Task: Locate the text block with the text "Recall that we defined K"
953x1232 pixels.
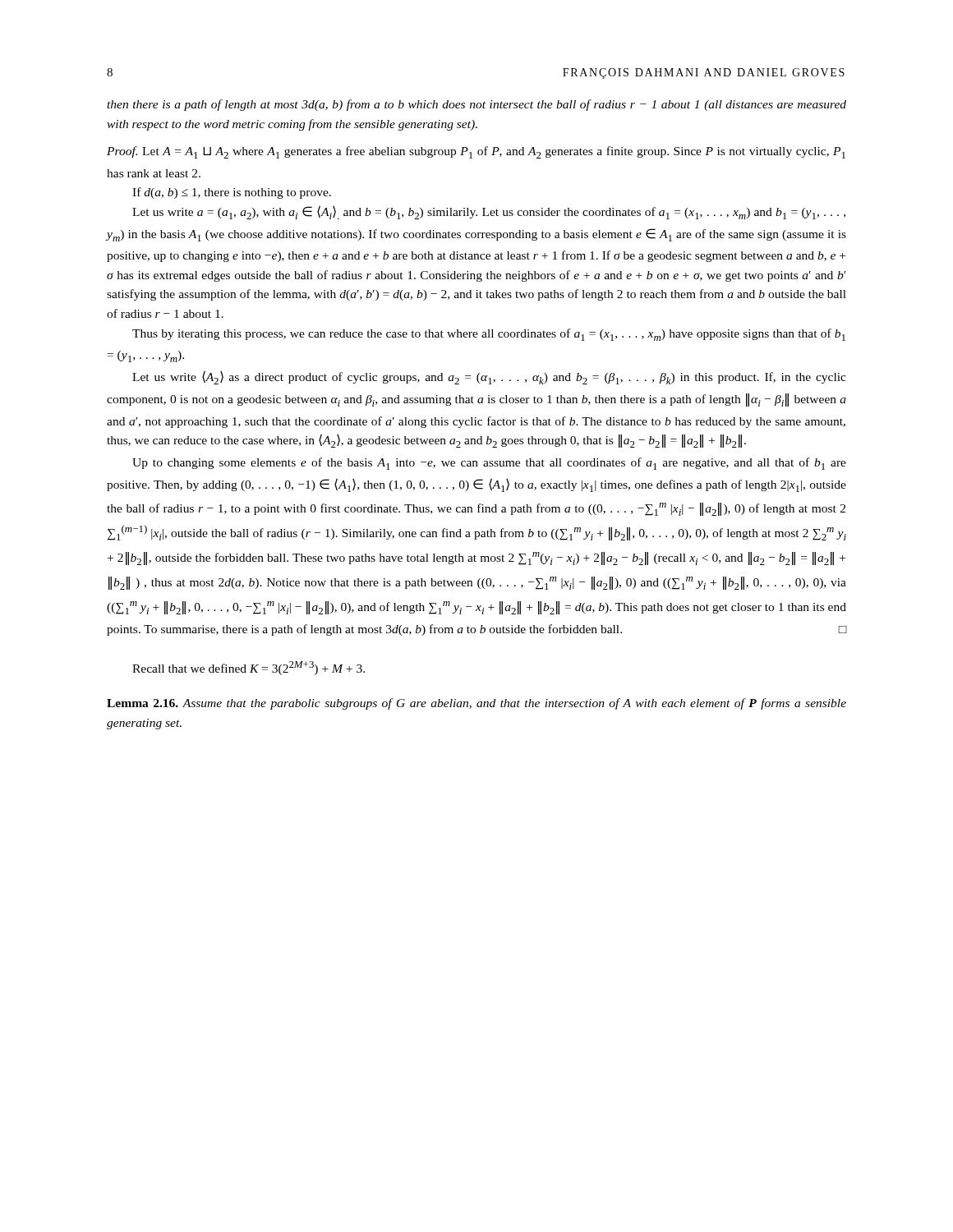Action: click(249, 668)
